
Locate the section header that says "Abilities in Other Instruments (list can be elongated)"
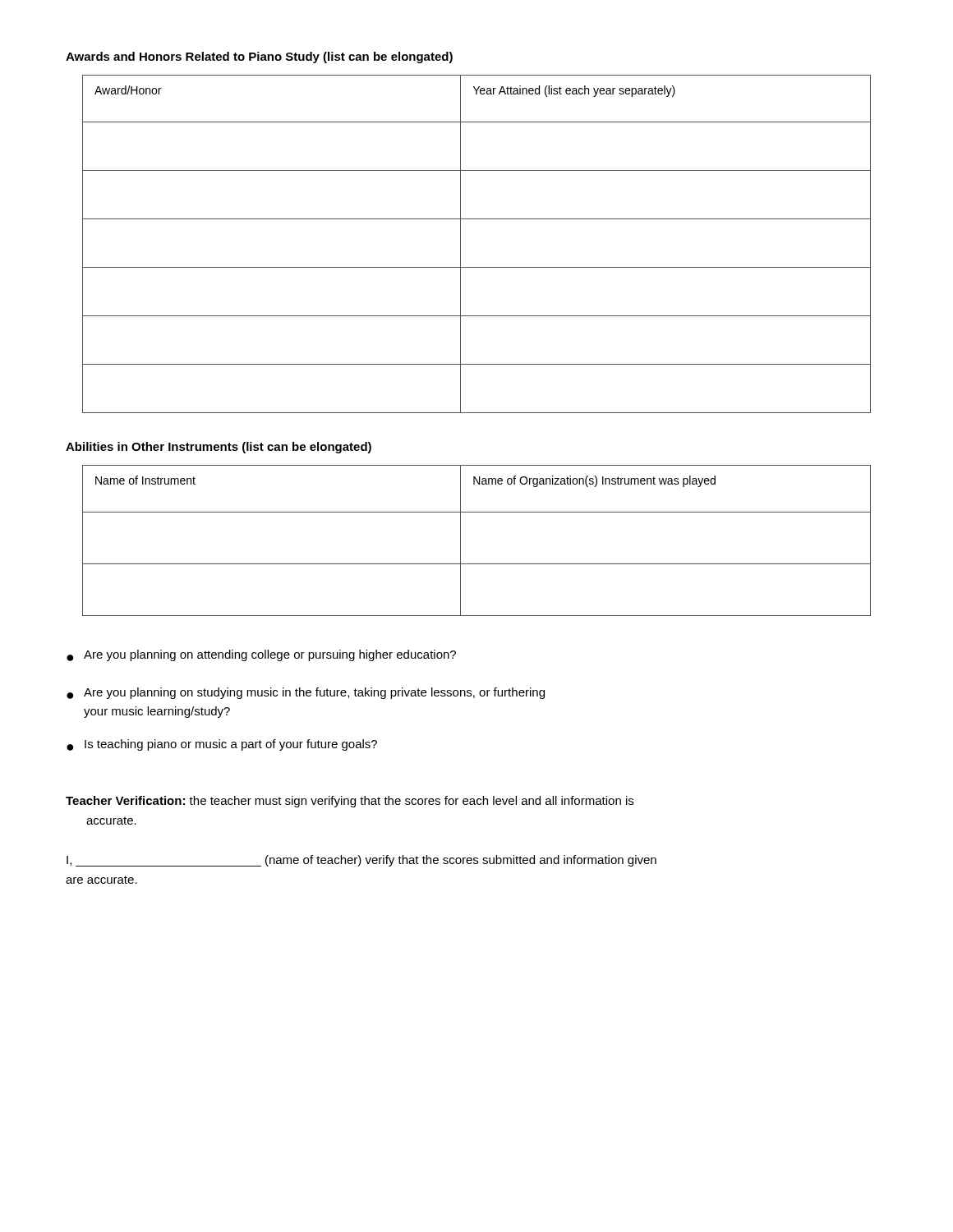pos(219,446)
